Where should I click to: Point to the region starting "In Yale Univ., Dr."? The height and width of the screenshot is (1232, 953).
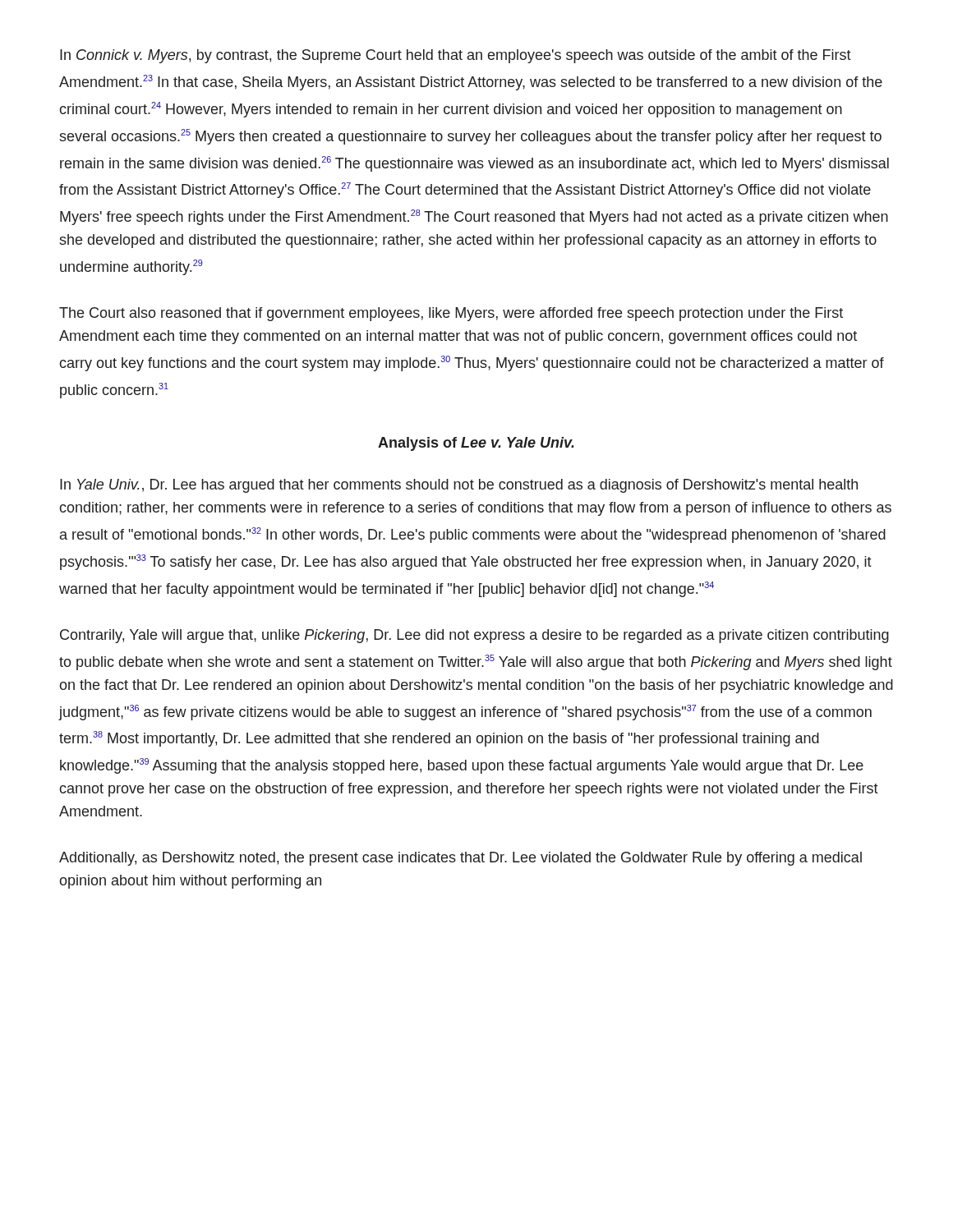click(x=475, y=537)
